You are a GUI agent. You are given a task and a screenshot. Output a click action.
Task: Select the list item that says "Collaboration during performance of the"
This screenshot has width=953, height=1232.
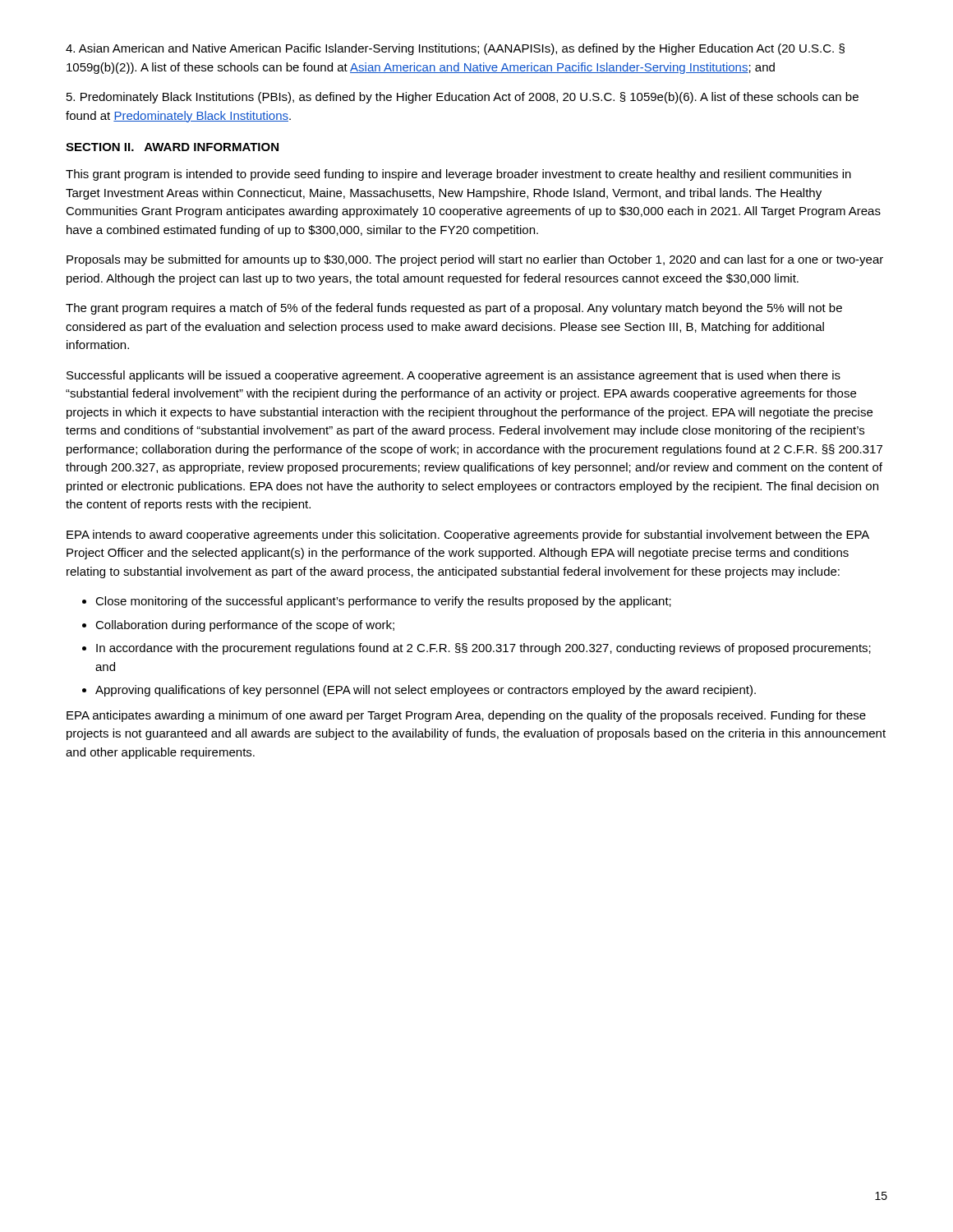click(x=245, y=624)
